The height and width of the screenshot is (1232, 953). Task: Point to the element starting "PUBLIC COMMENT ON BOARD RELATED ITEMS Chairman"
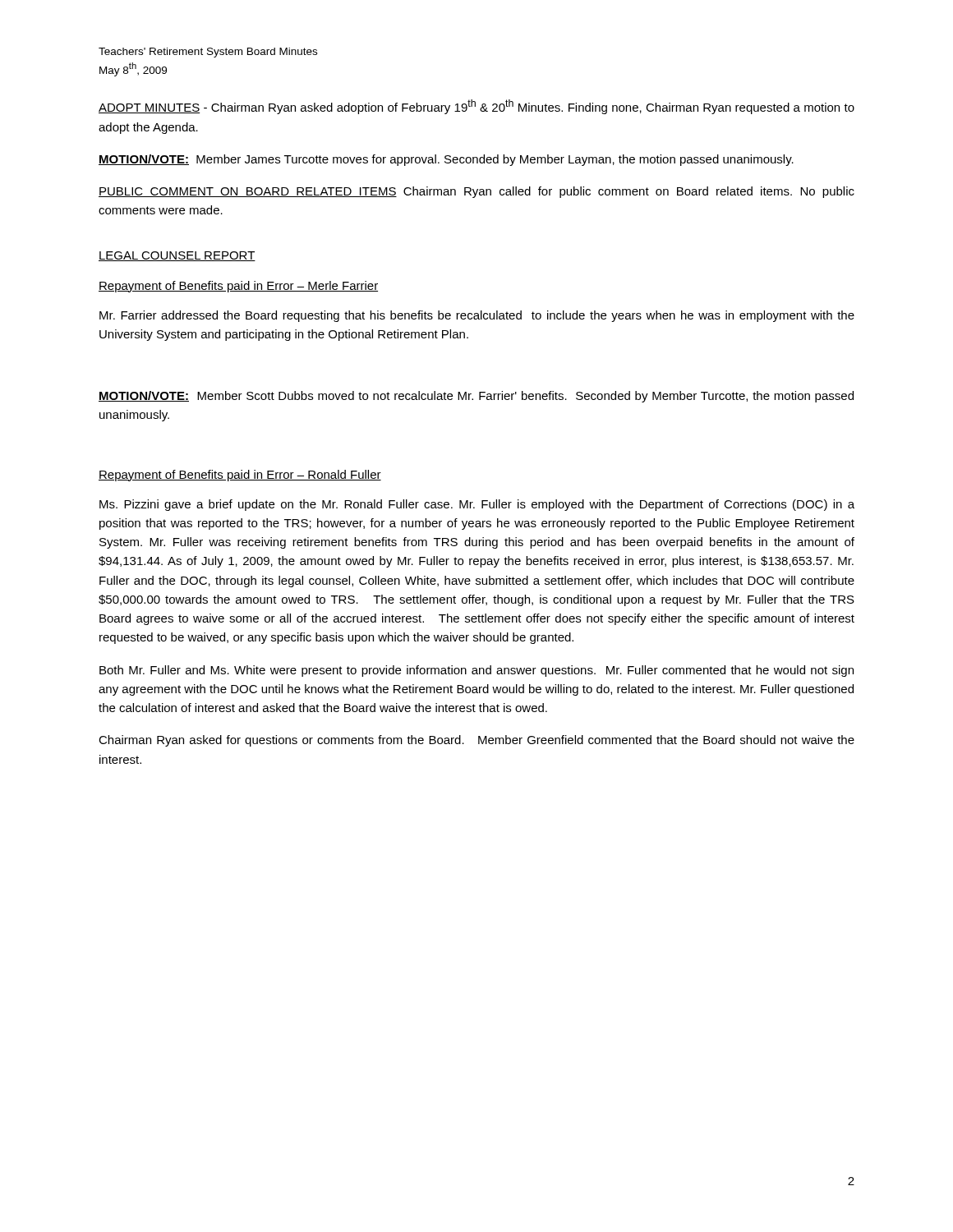476,201
